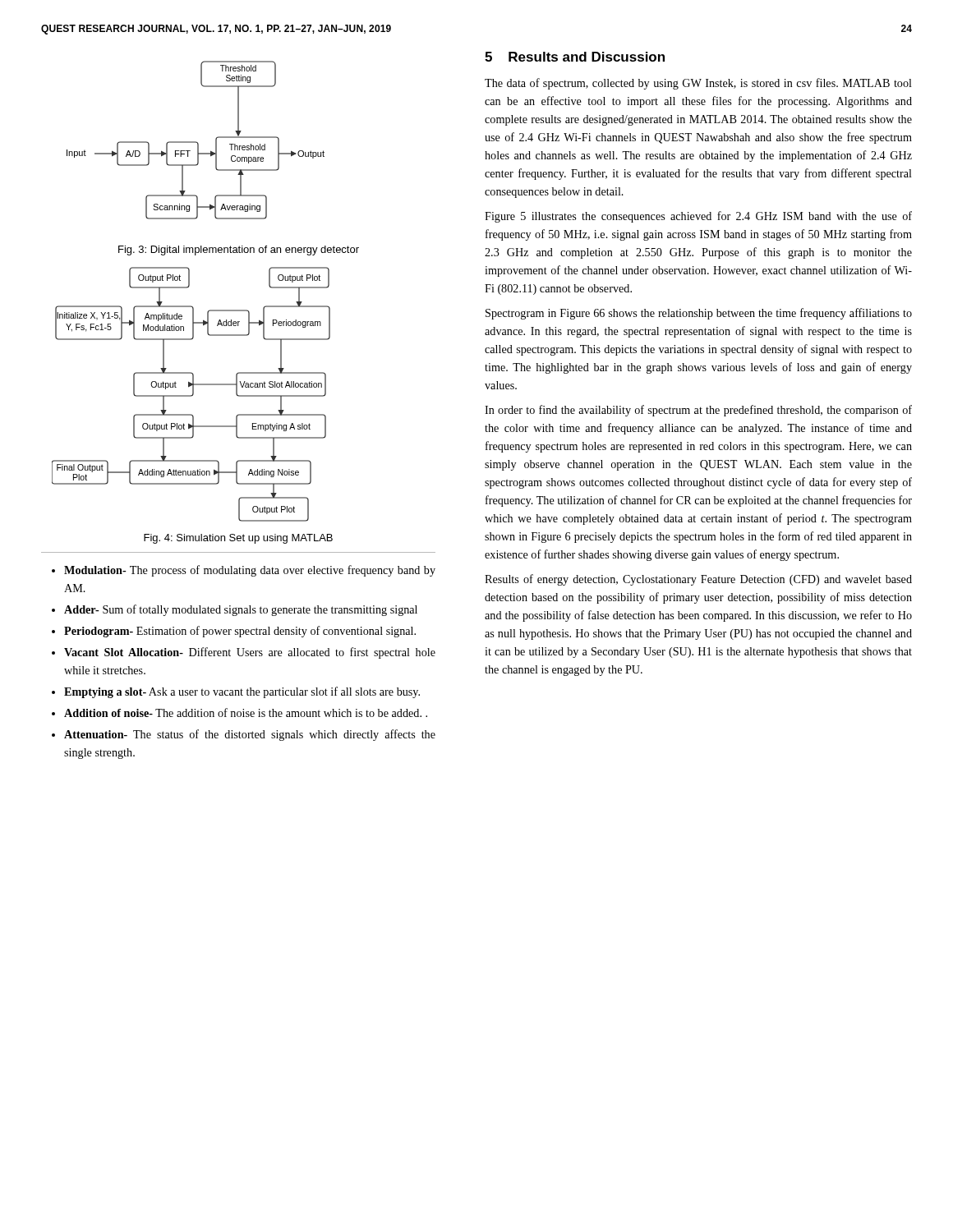This screenshot has width=953, height=1232.
Task: Click the passage that begins "Adder- Sum of totally modulated"
Action: [241, 609]
